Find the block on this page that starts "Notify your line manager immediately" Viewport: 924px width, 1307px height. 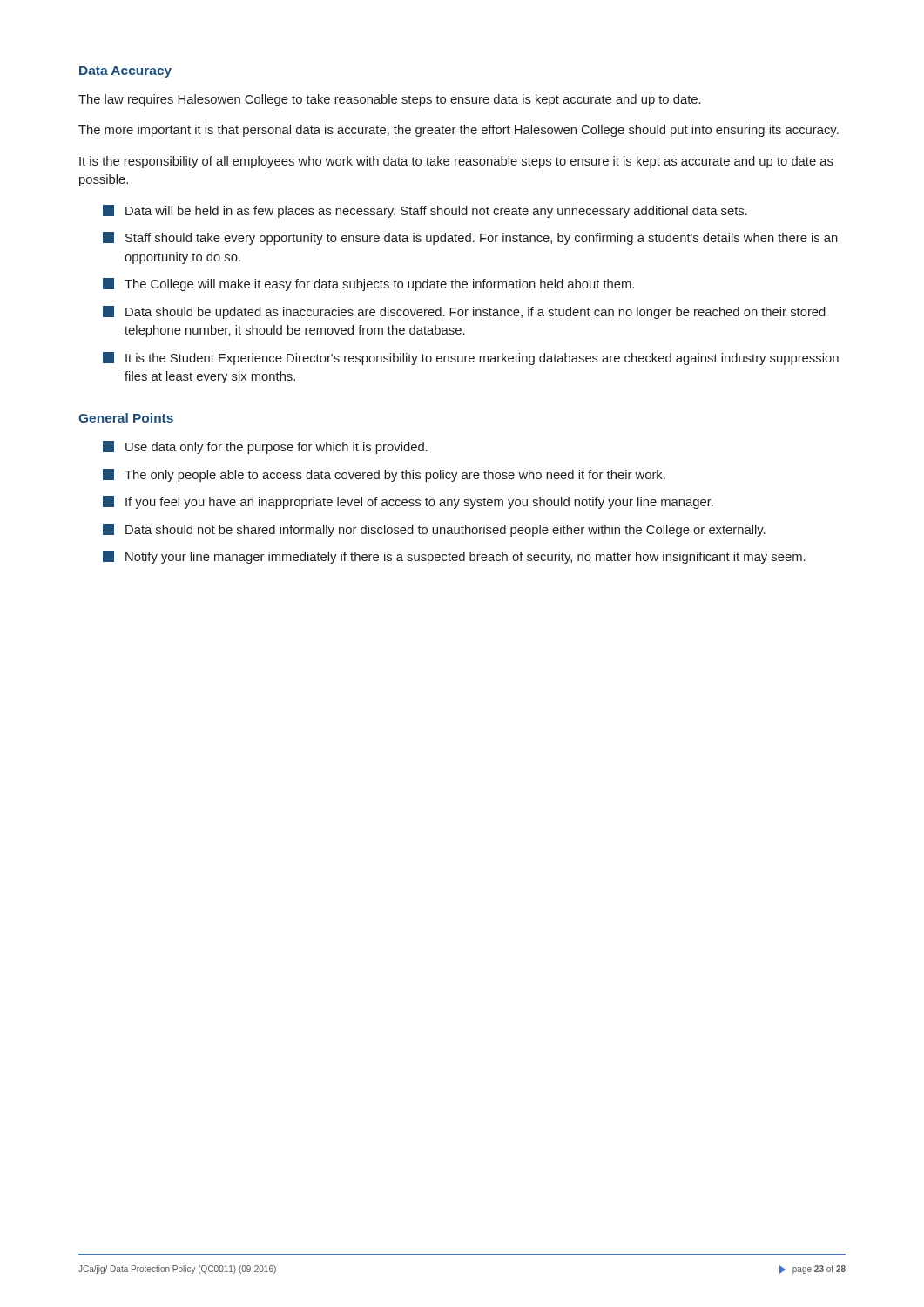click(474, 558)
